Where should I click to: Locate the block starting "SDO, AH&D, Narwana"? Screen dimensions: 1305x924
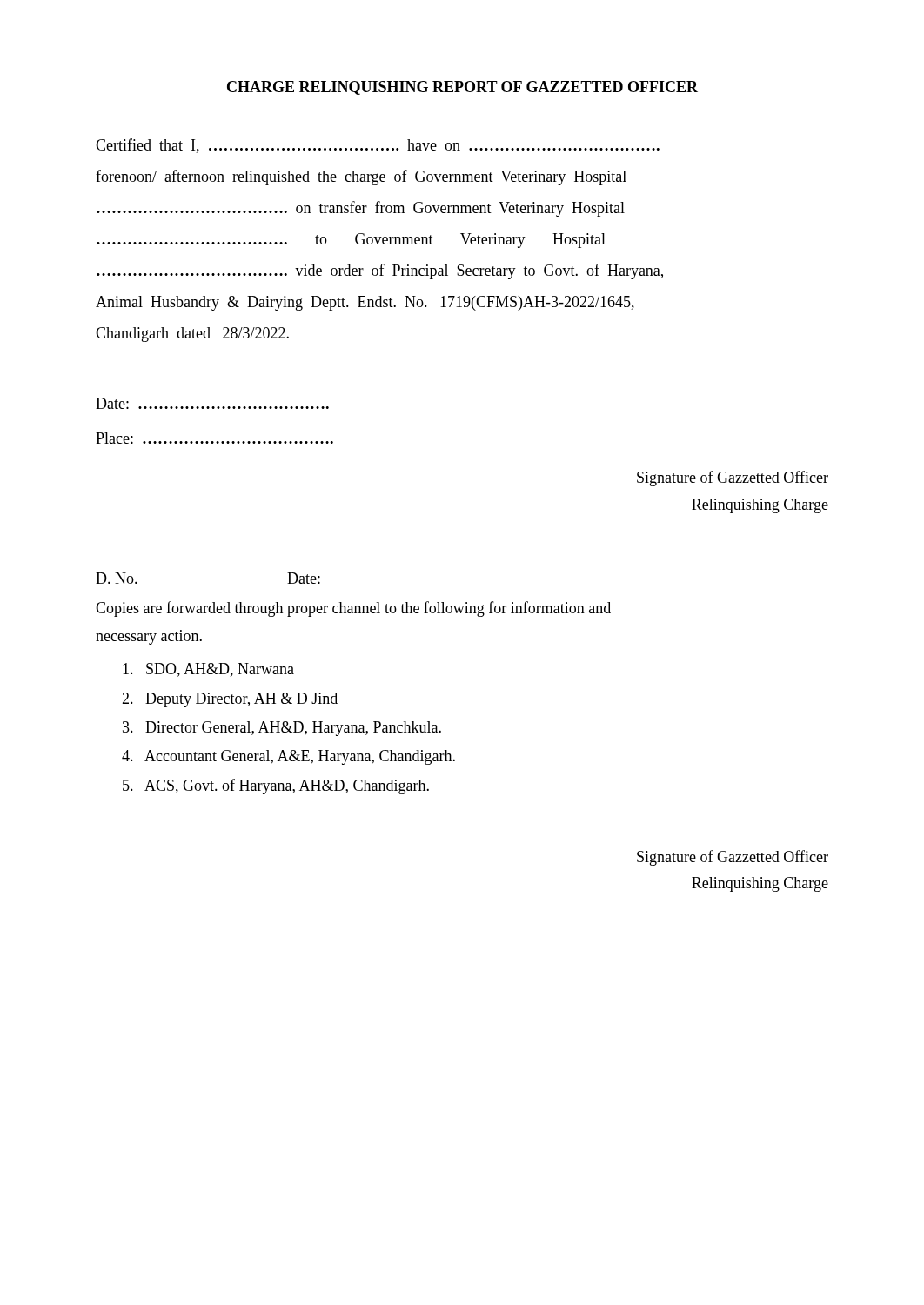208,669
